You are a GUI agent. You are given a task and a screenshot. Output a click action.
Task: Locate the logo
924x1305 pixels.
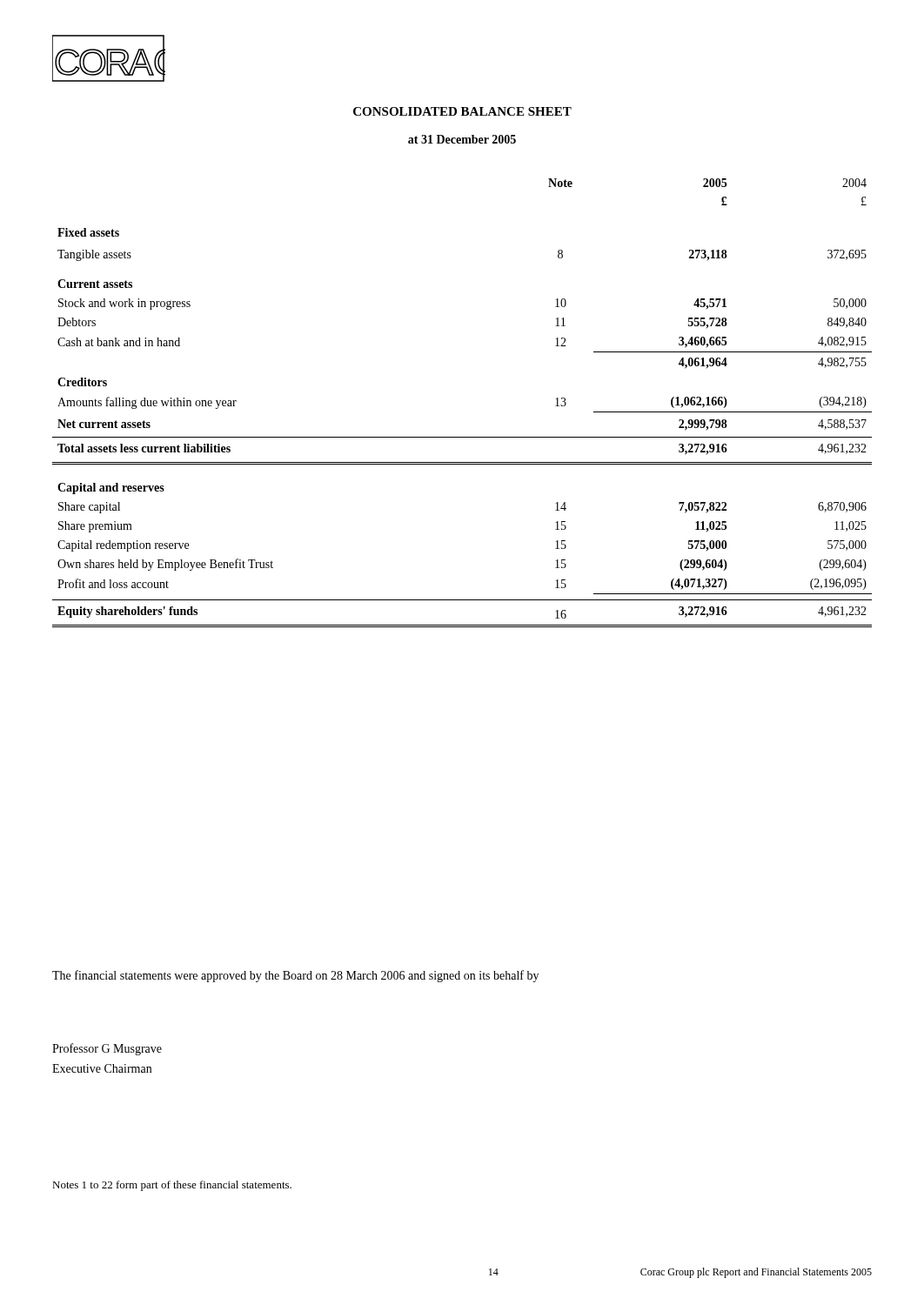pyautogui.click(x=109, y=60)
